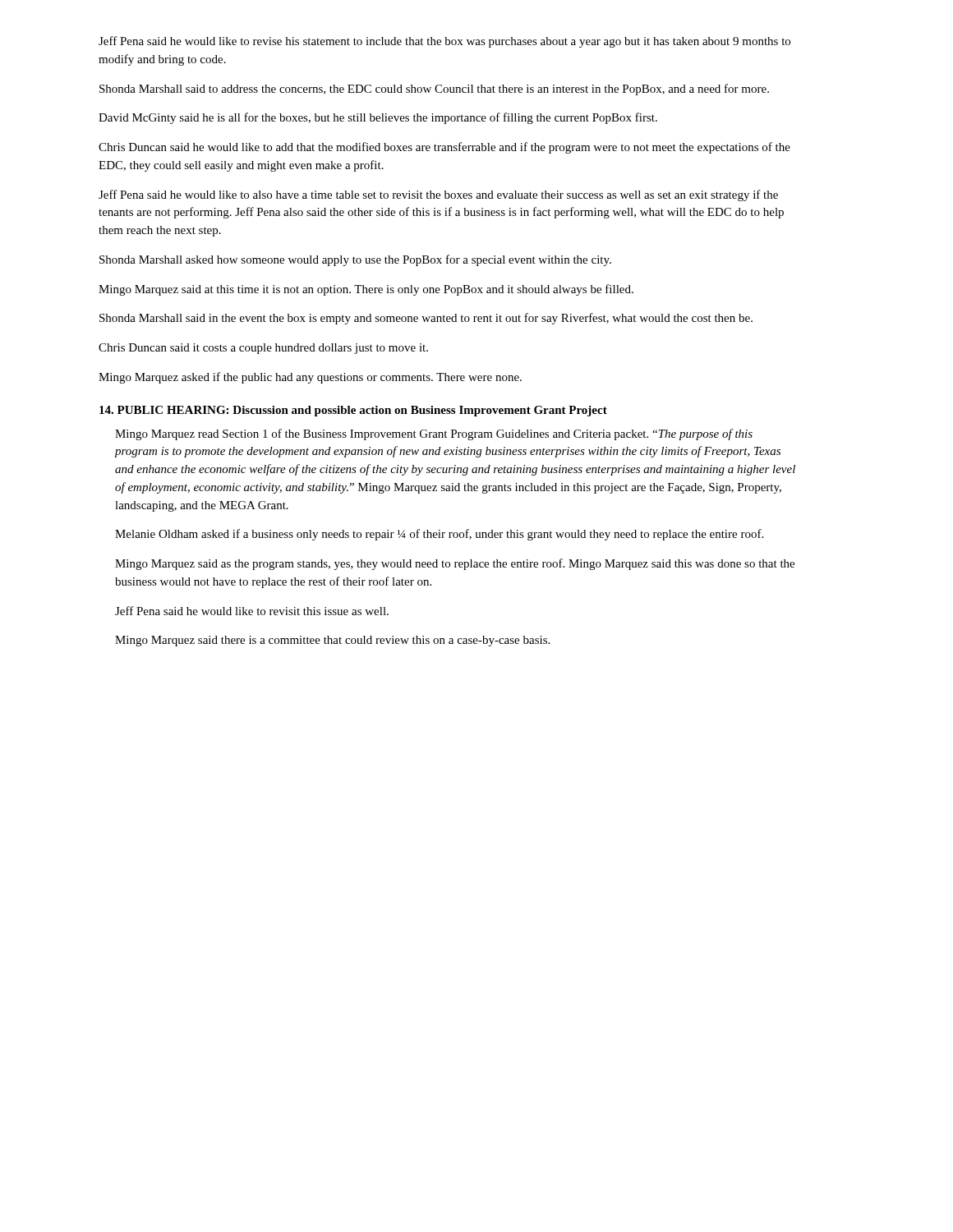Point to the region starting "Shonda Marshall said to address the"

(434, 88)
